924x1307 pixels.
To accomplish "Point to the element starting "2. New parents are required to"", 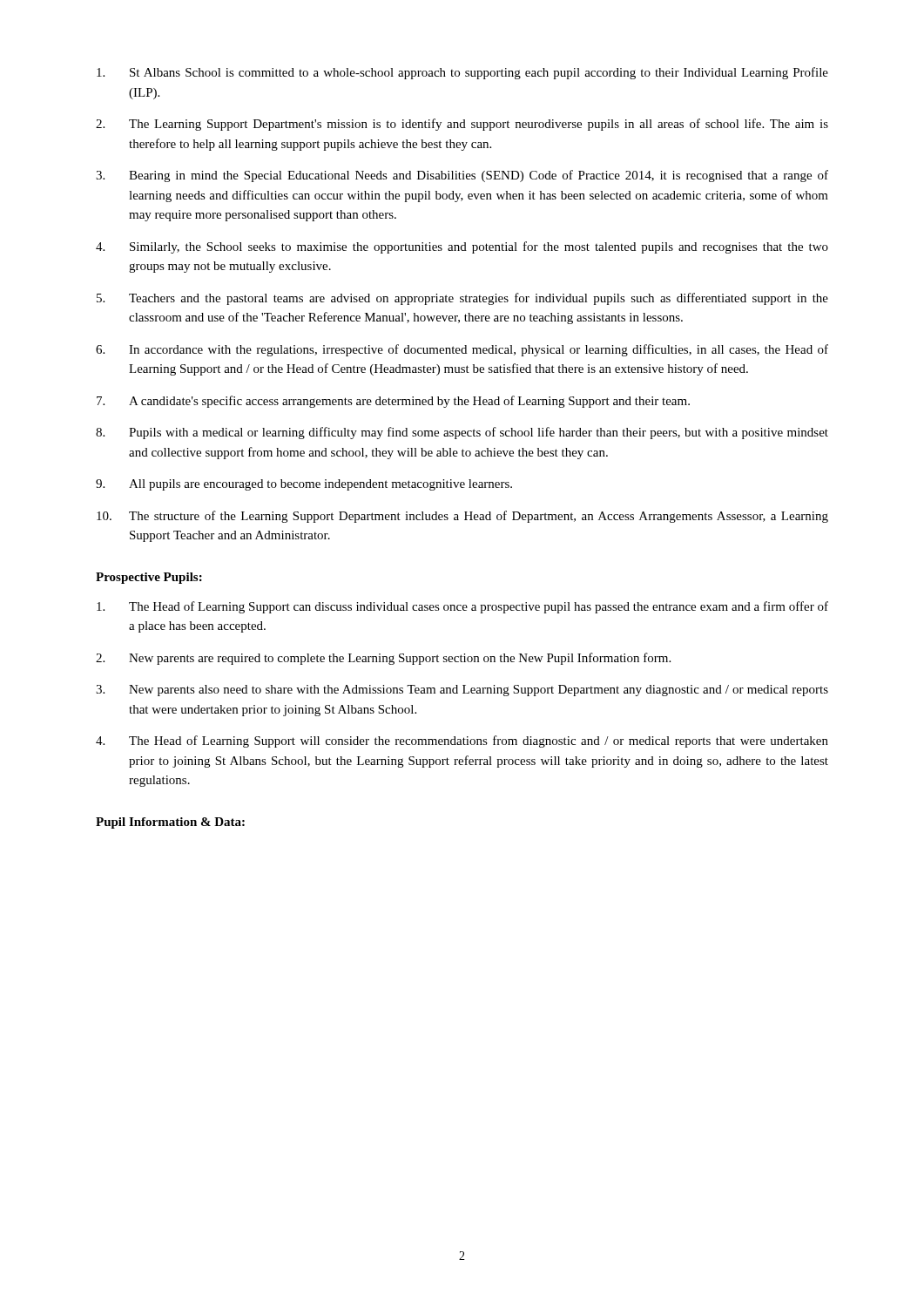I will click(x=462, y=658).
